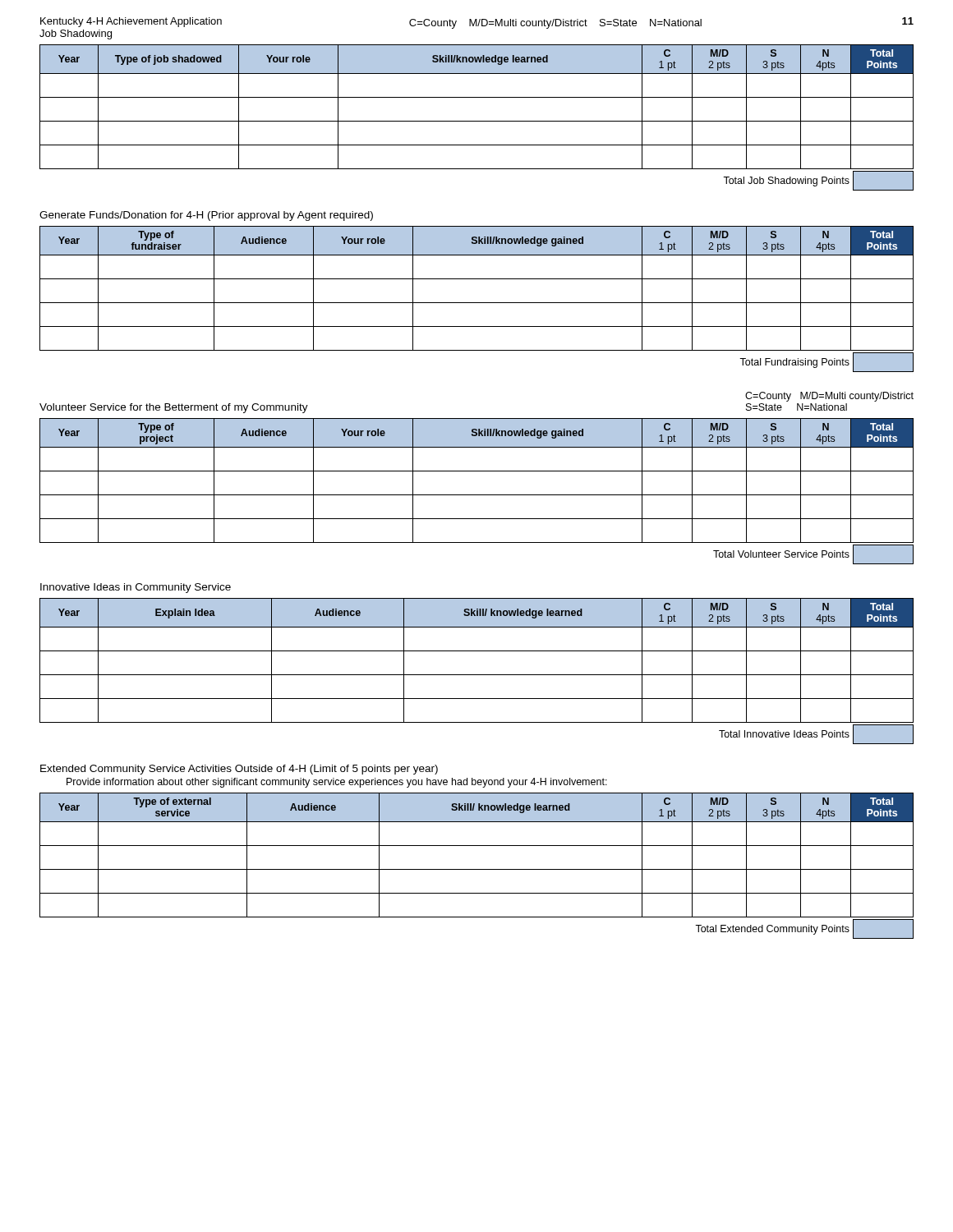The height and width of the screenshot is (1232, 953).
Task: Point to the block starting "Total Fundraising Points"
Action: [x=795, y=362]
